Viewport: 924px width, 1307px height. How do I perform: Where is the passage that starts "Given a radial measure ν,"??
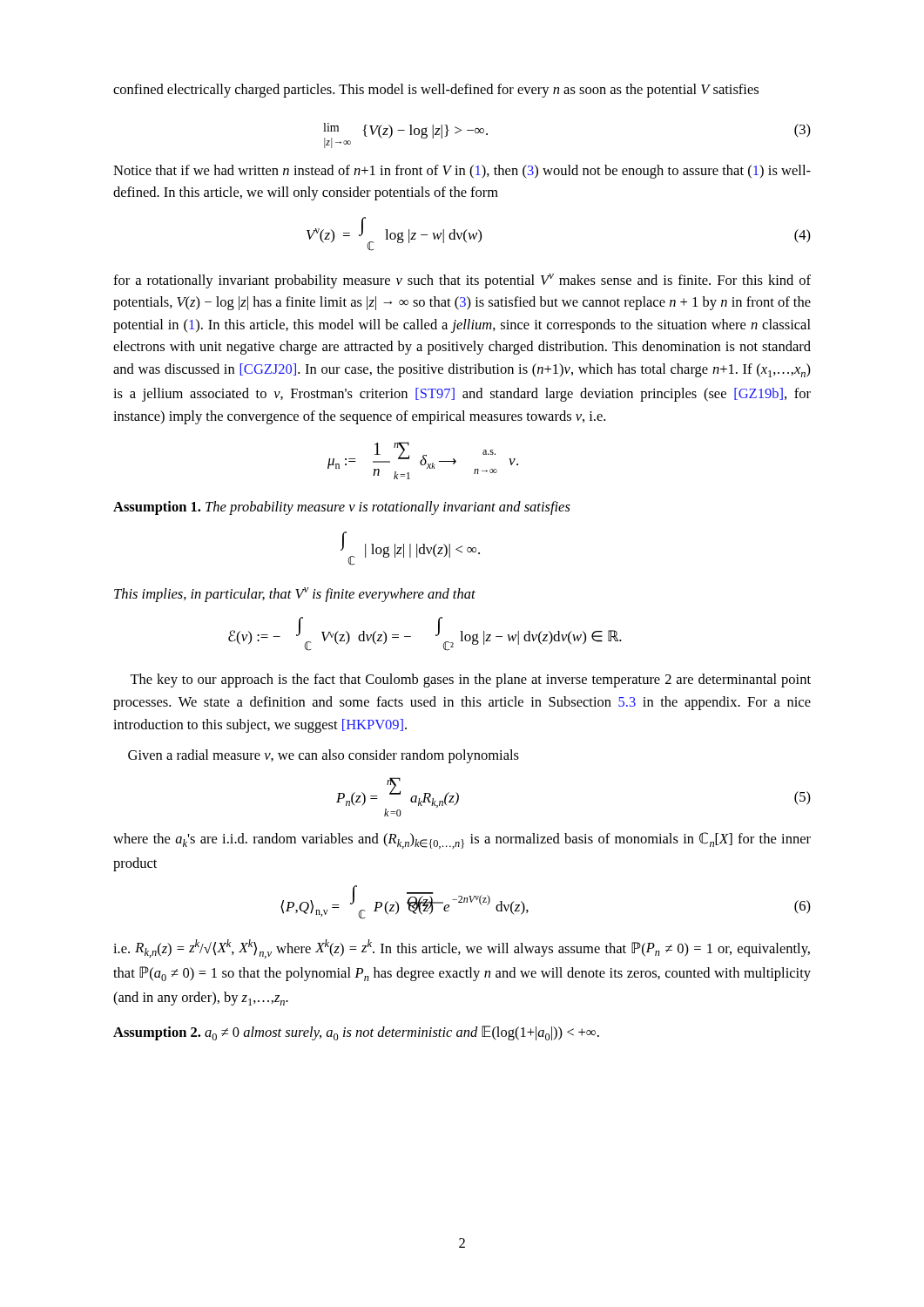click(316, 755)
